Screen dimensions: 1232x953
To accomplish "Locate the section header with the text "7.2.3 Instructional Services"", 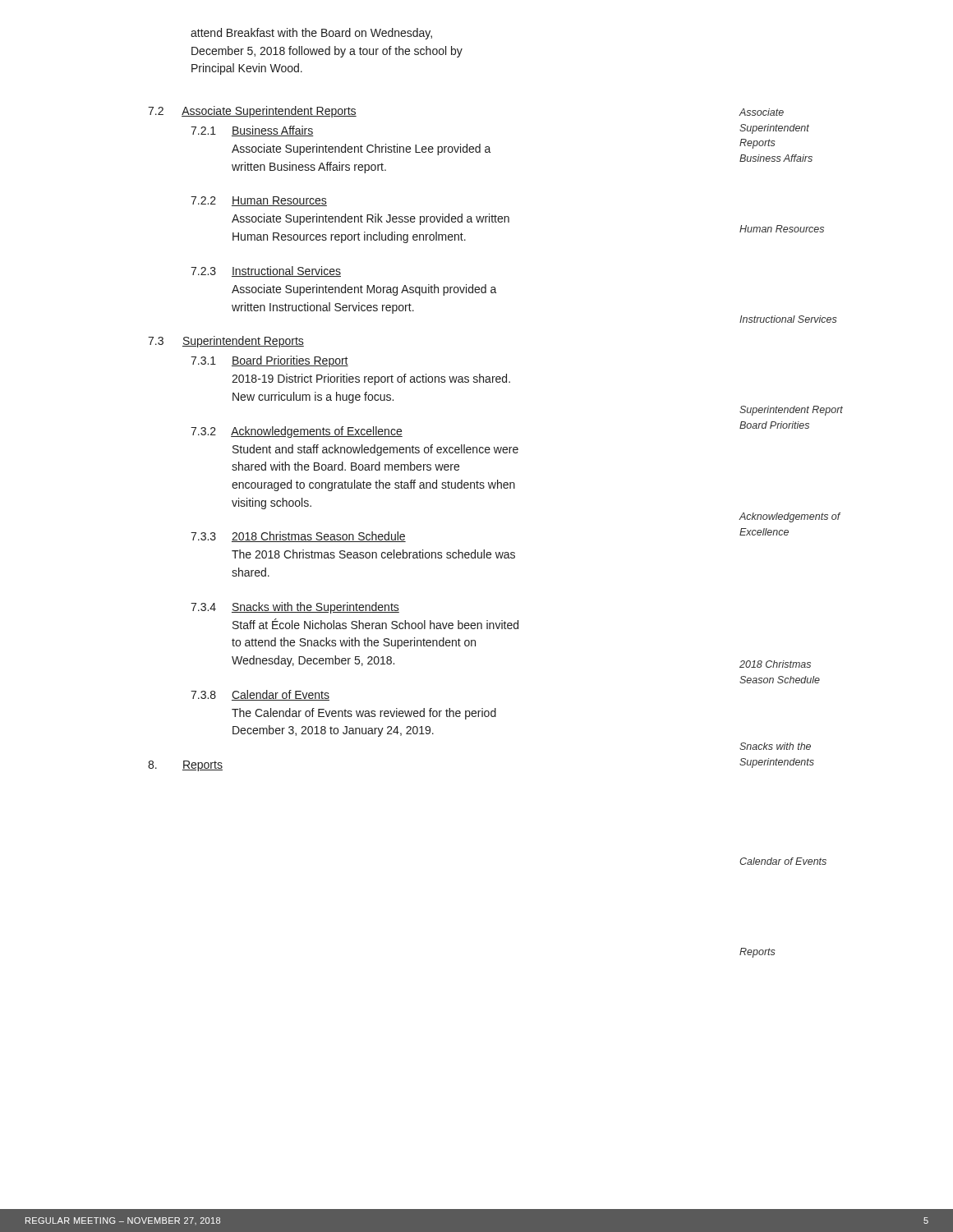I will (266, 271).
